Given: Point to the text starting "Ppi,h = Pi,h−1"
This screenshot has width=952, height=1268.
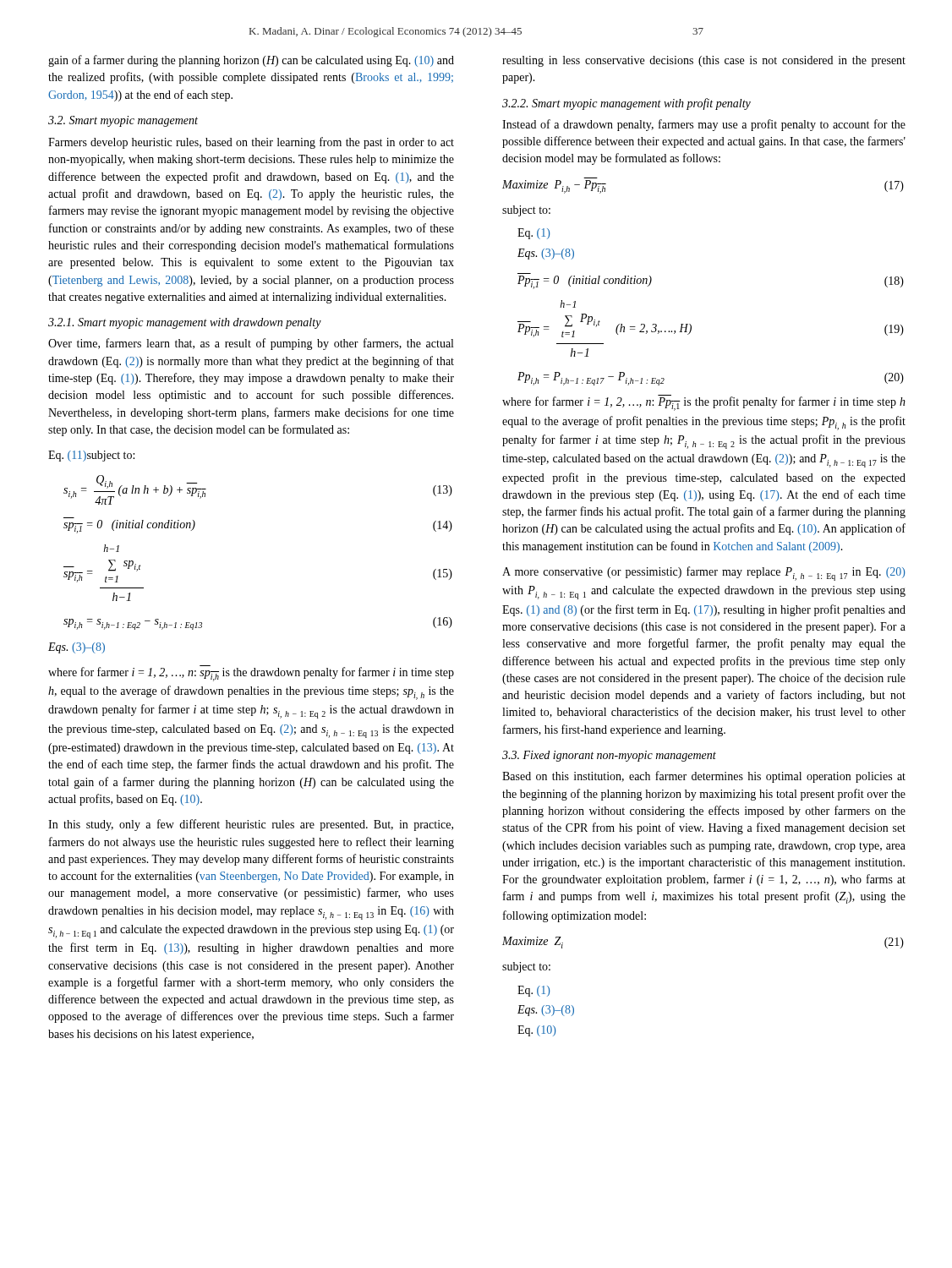Looking at the screenshot, I should tap(591, 378).
